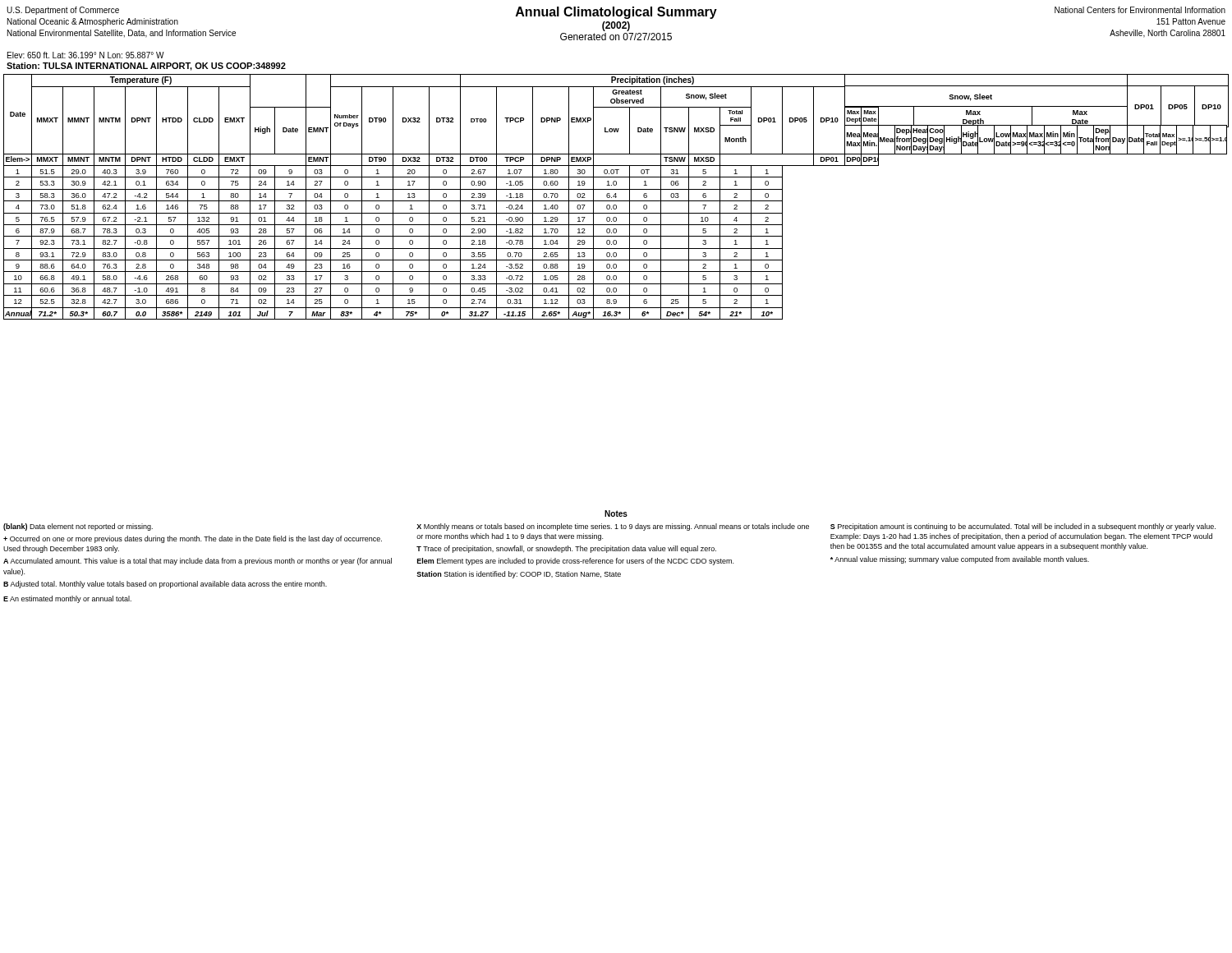1232x953 pixels.
Task: Click where it says "Station: TULSA INTERNATIONAL AIRPORT, OK US COOP:348992"
Action: [x=146, y=66]
